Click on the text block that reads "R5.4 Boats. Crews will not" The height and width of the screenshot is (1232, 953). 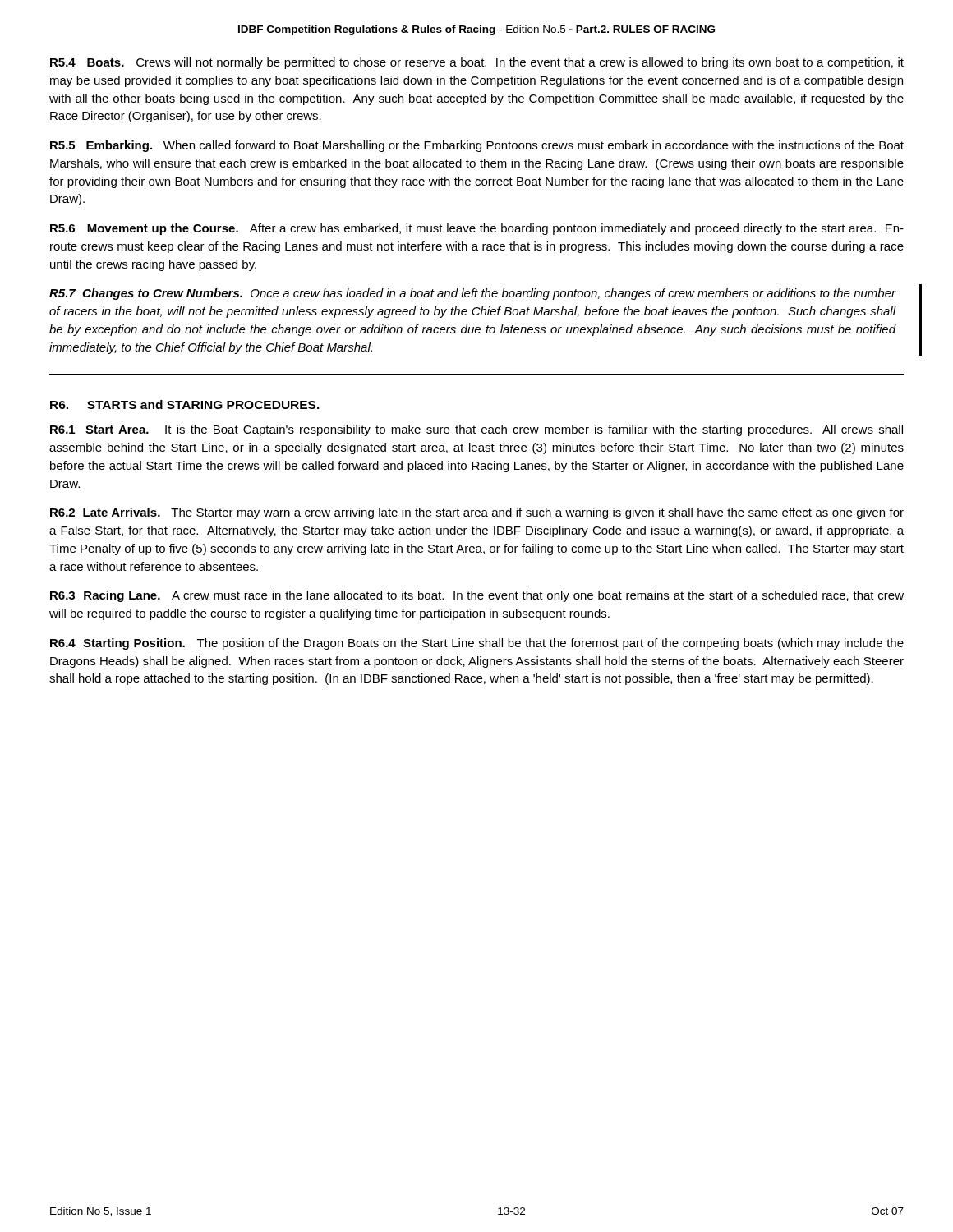(x=476, y=89)
